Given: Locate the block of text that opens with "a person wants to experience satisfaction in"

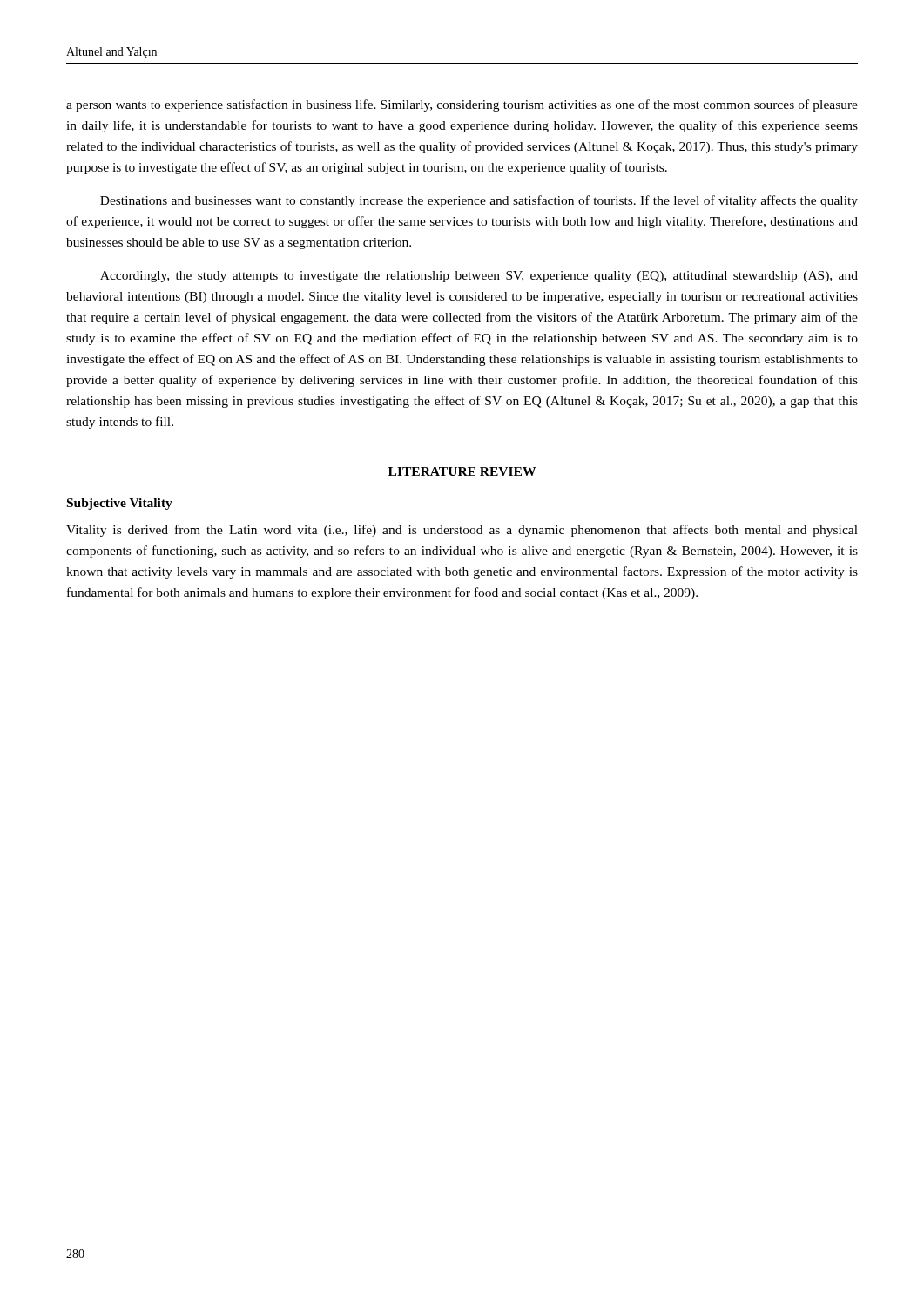Looking at the screenshot, I should pyautogui.click(x=462, y=136).
